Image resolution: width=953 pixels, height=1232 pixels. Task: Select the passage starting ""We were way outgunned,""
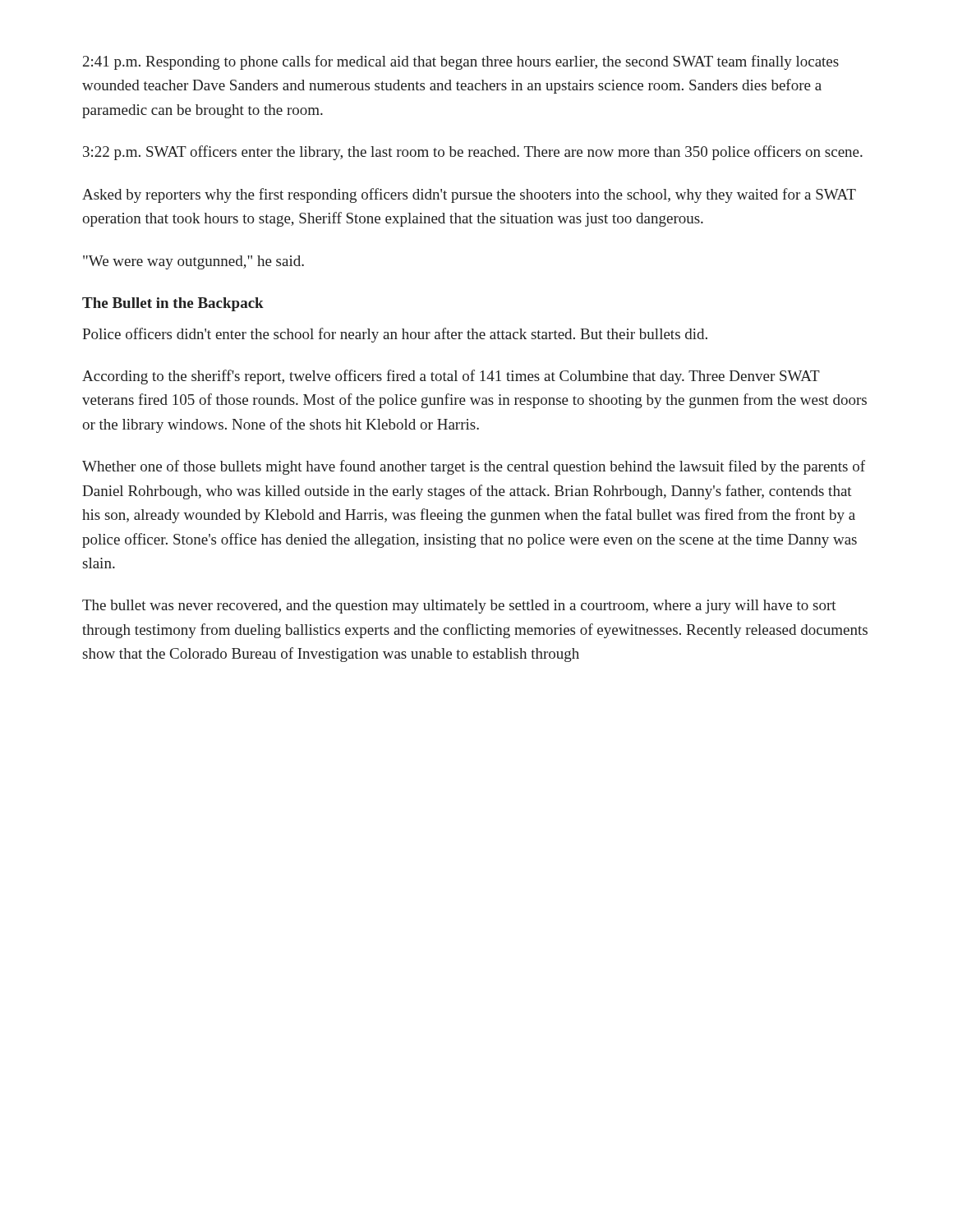tap(193, 260)
